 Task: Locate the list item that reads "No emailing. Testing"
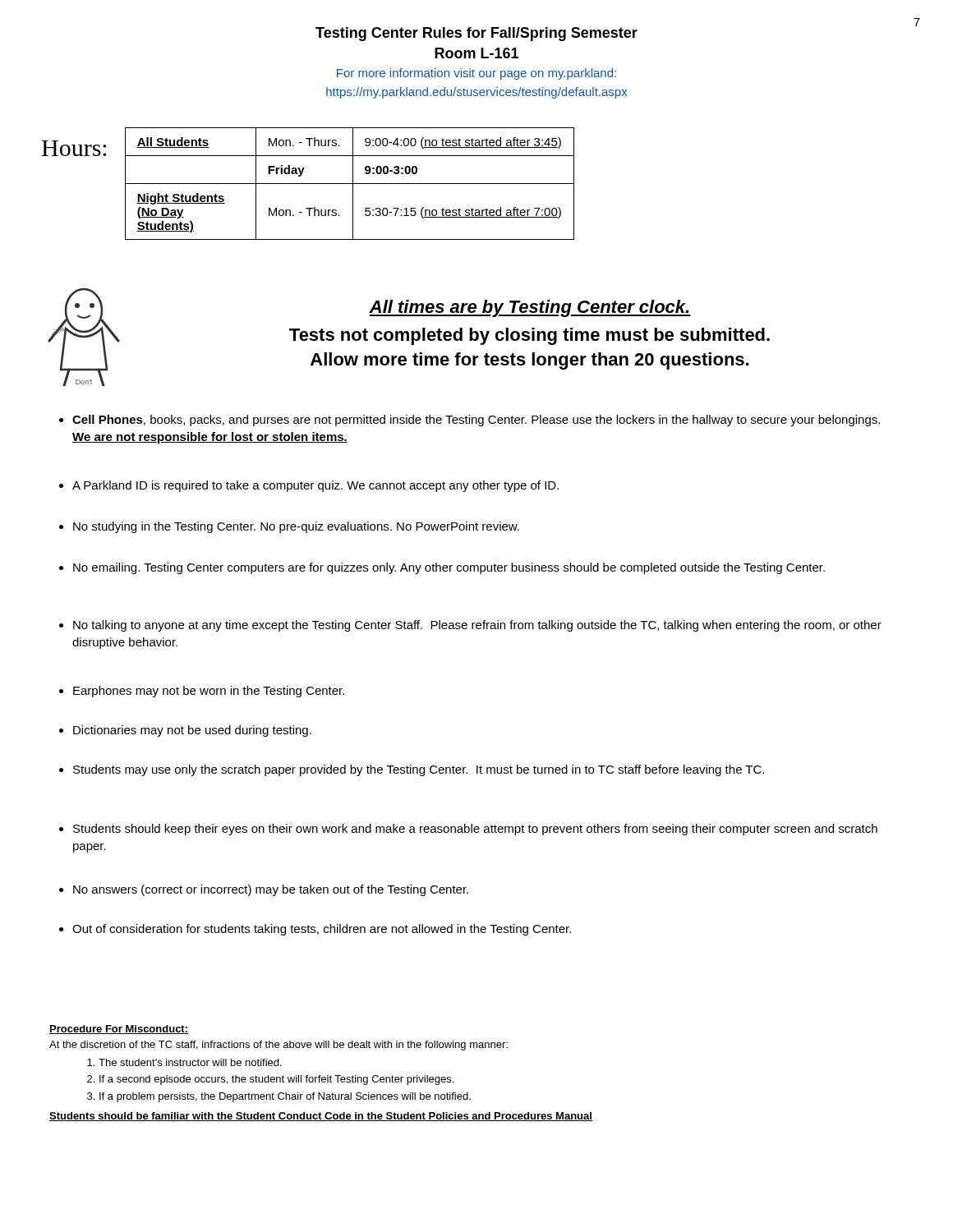coord(476,567)
